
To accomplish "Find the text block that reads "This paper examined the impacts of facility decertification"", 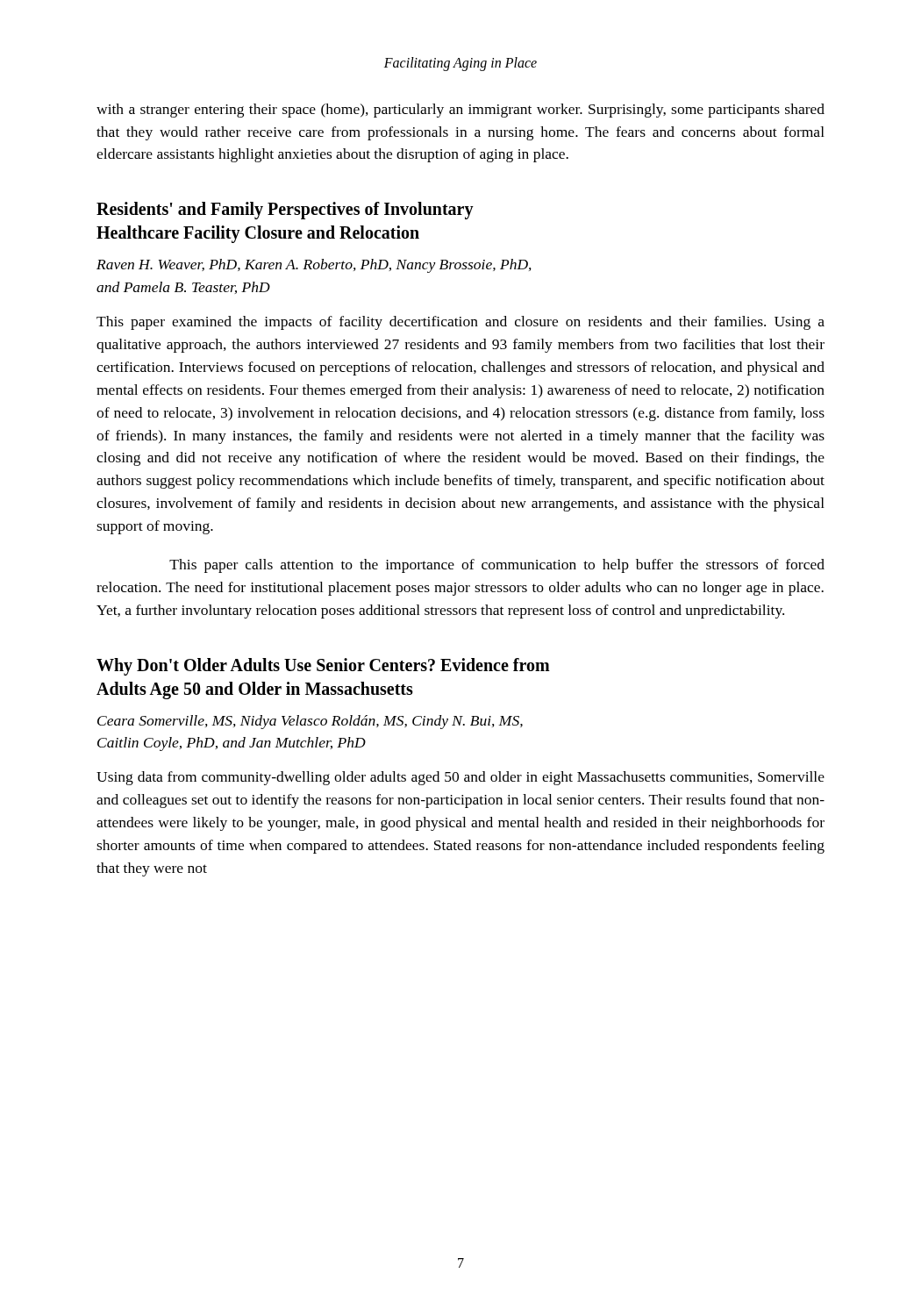I will click(x=460, y=423).
